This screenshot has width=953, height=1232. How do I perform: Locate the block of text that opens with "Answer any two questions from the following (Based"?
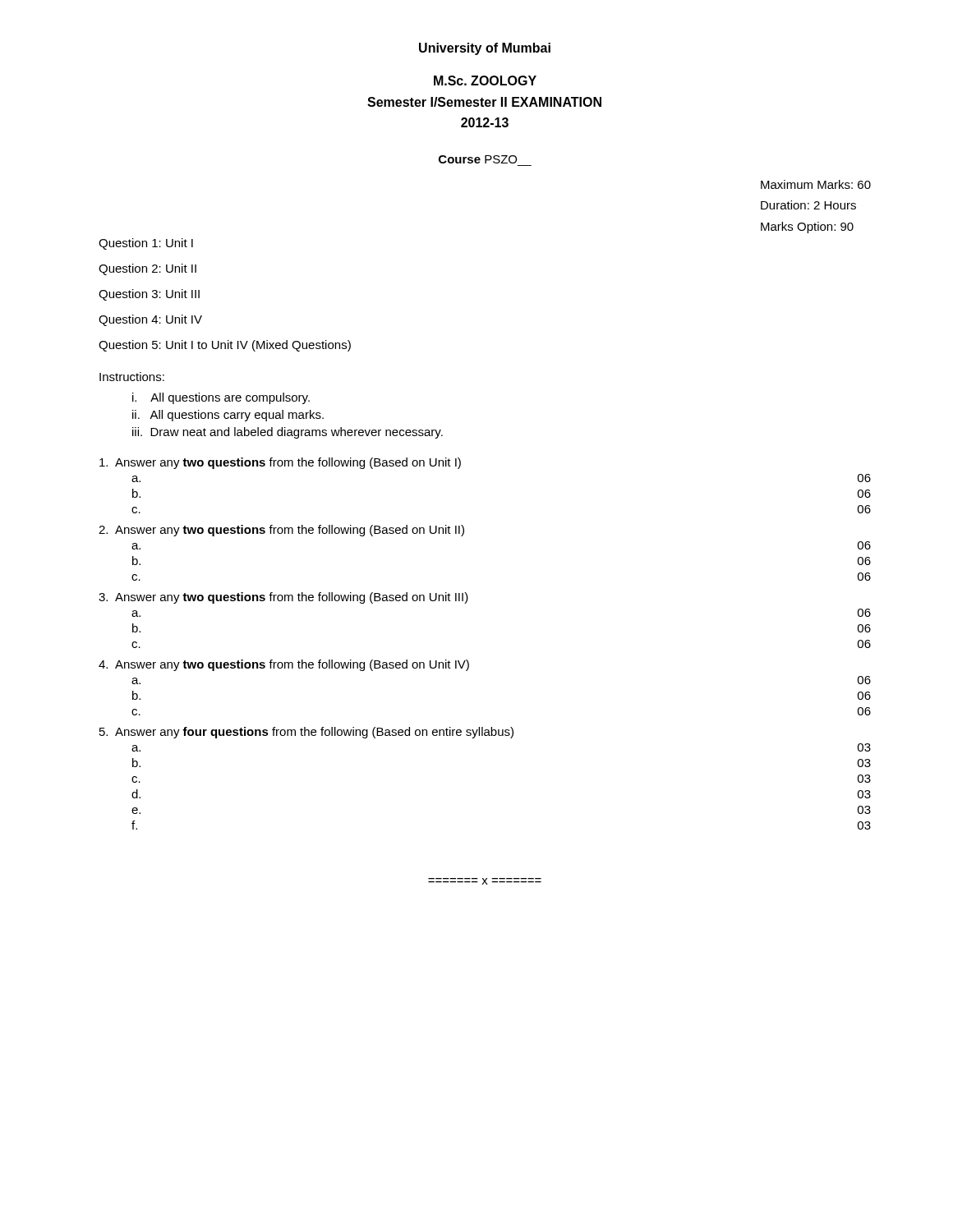(x=280, y=463)
